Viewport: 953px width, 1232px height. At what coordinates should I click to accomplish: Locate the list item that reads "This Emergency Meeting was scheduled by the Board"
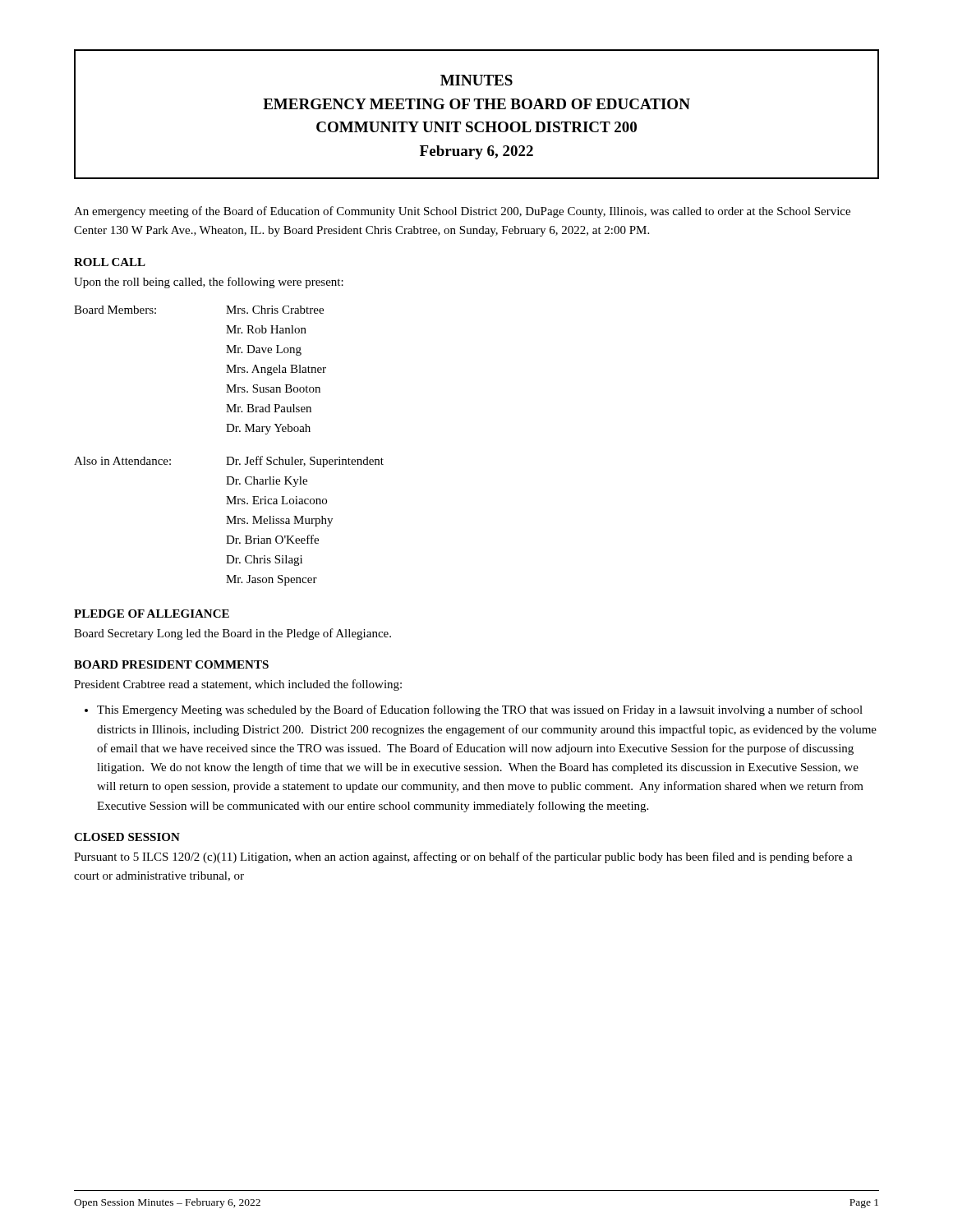click(x=488, y=758)
